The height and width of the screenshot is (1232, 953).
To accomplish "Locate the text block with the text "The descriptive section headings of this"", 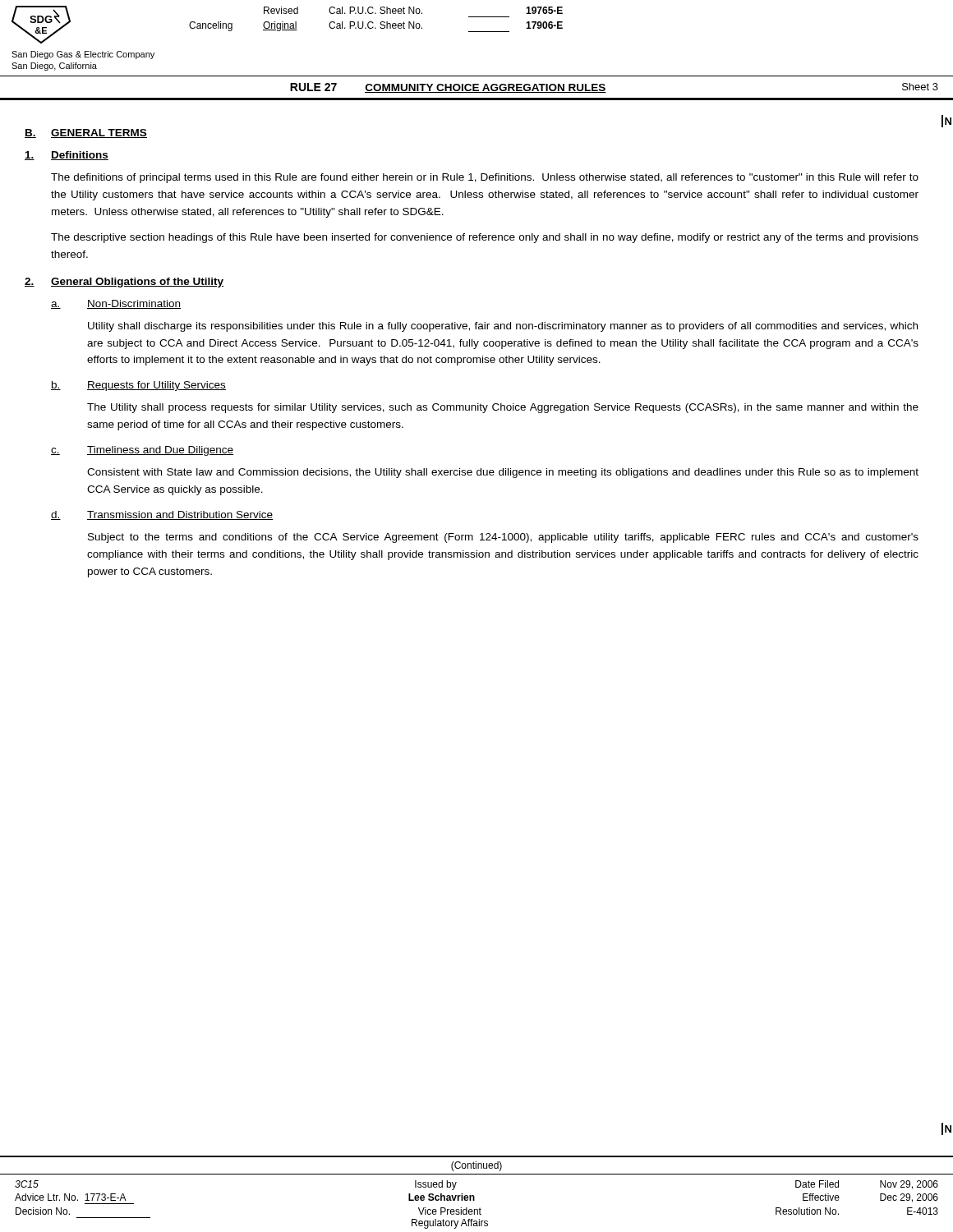I will point(485,245).
